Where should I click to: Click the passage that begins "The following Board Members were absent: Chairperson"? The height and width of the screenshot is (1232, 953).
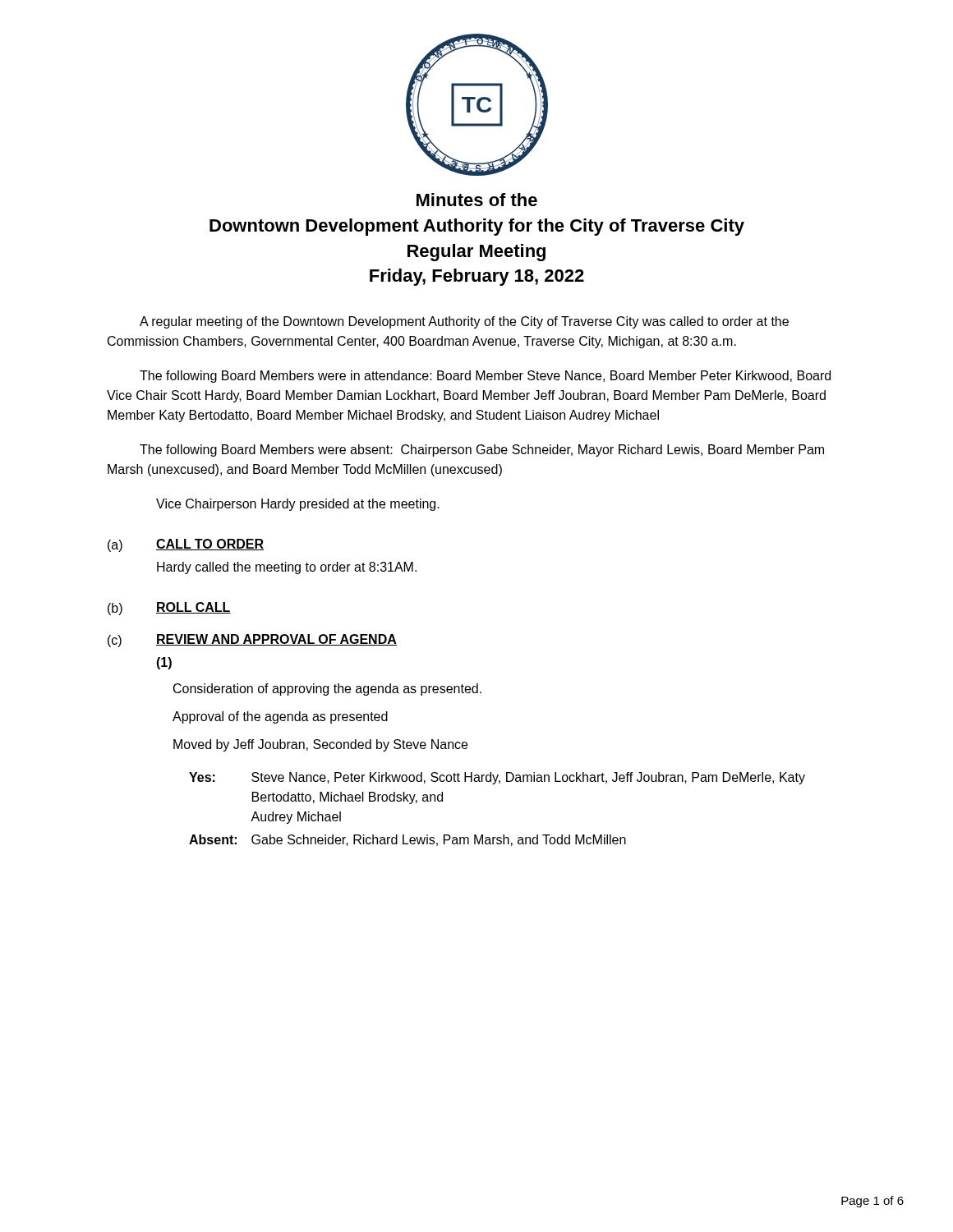click(x=466, y=460)
